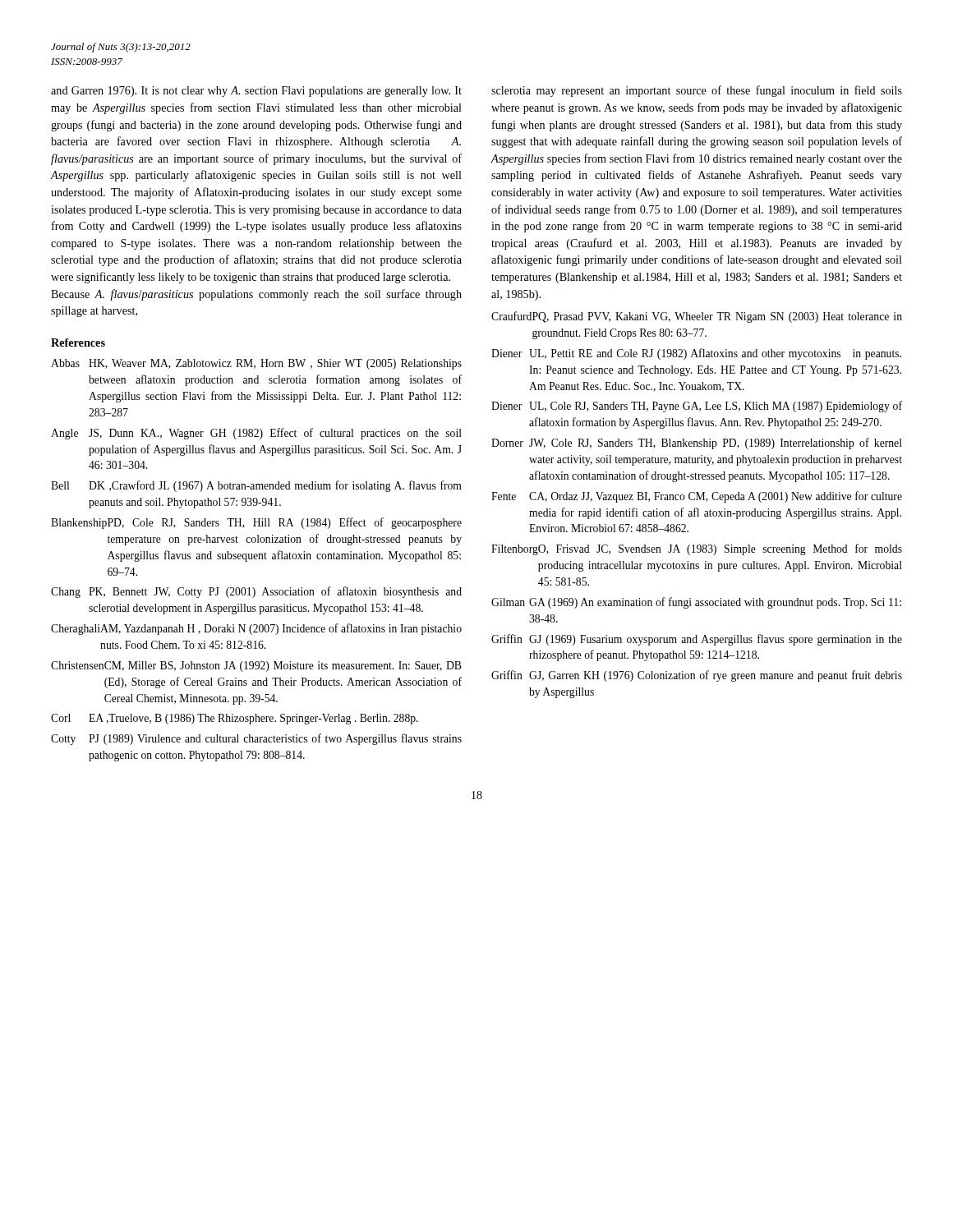Navigate to the element starting "Abbas HK, Weaver MA, Zablotowicz RM, Horn BW"
This screenshot has height=1232, width=953.
click(x=256, y=389)
